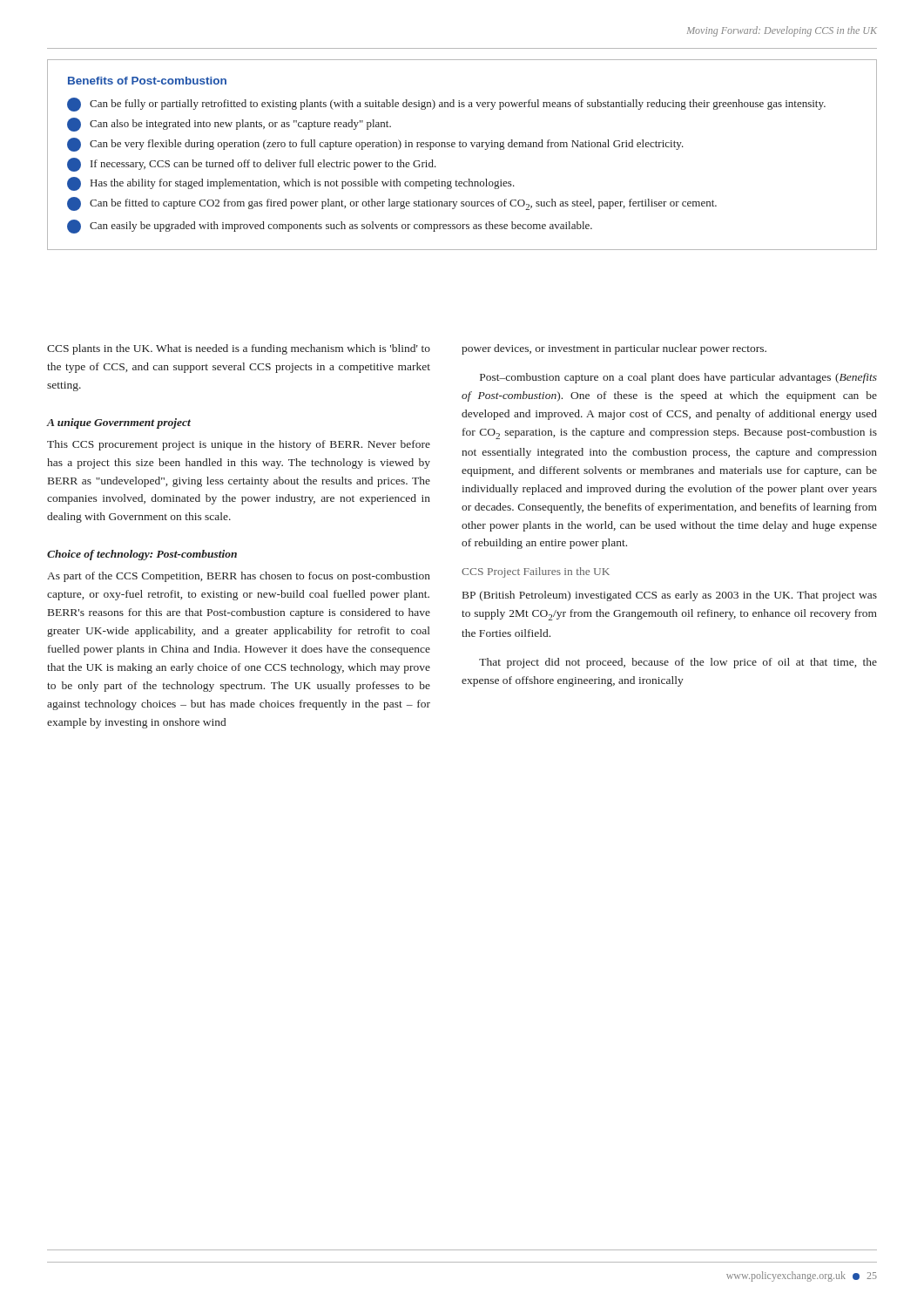The image size is (924, 1307).
Task: Locate the block of text that opens with "Post–combustion capture on a coal plant"
Action: (669, 460)
